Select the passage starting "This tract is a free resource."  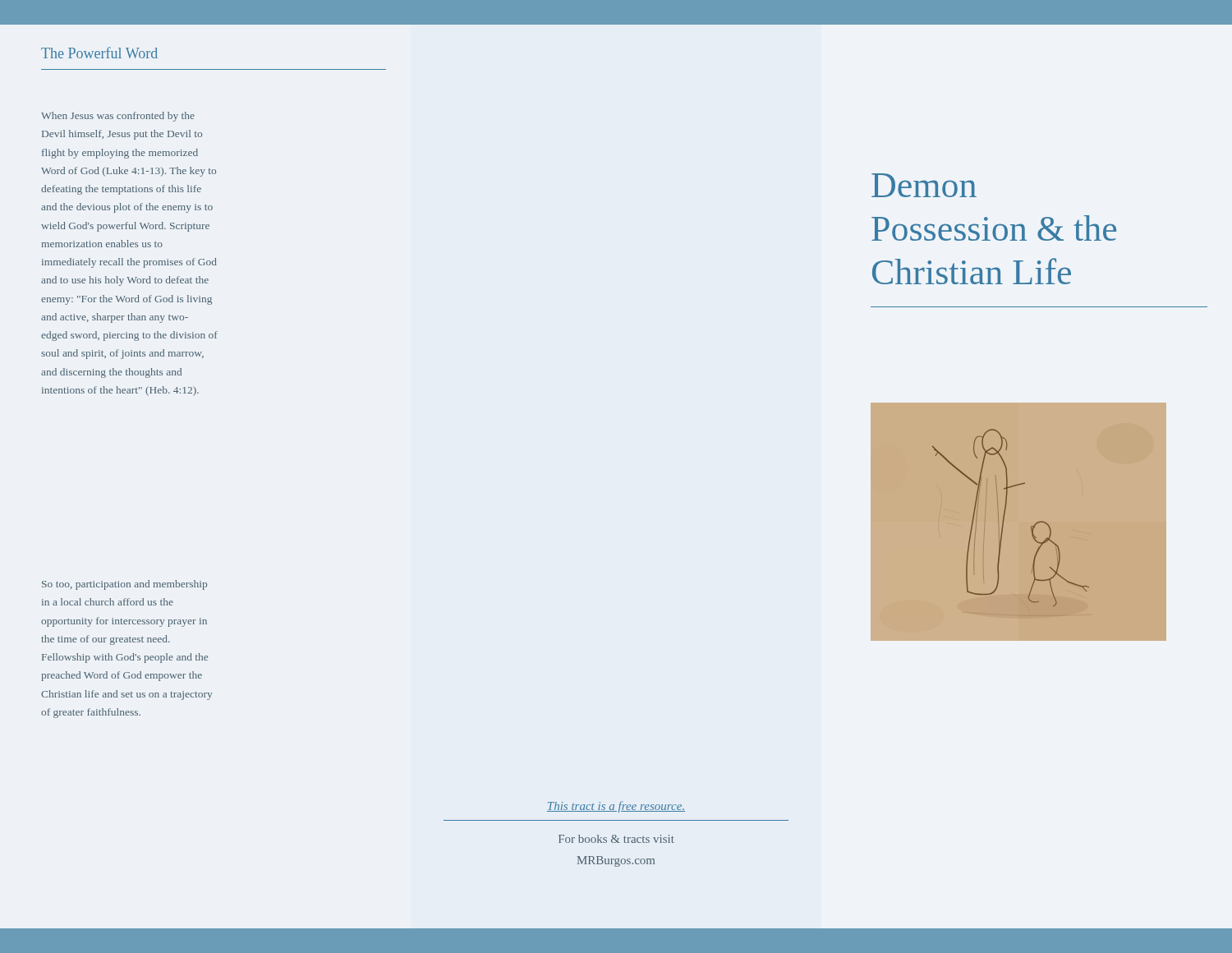(616, 835)
